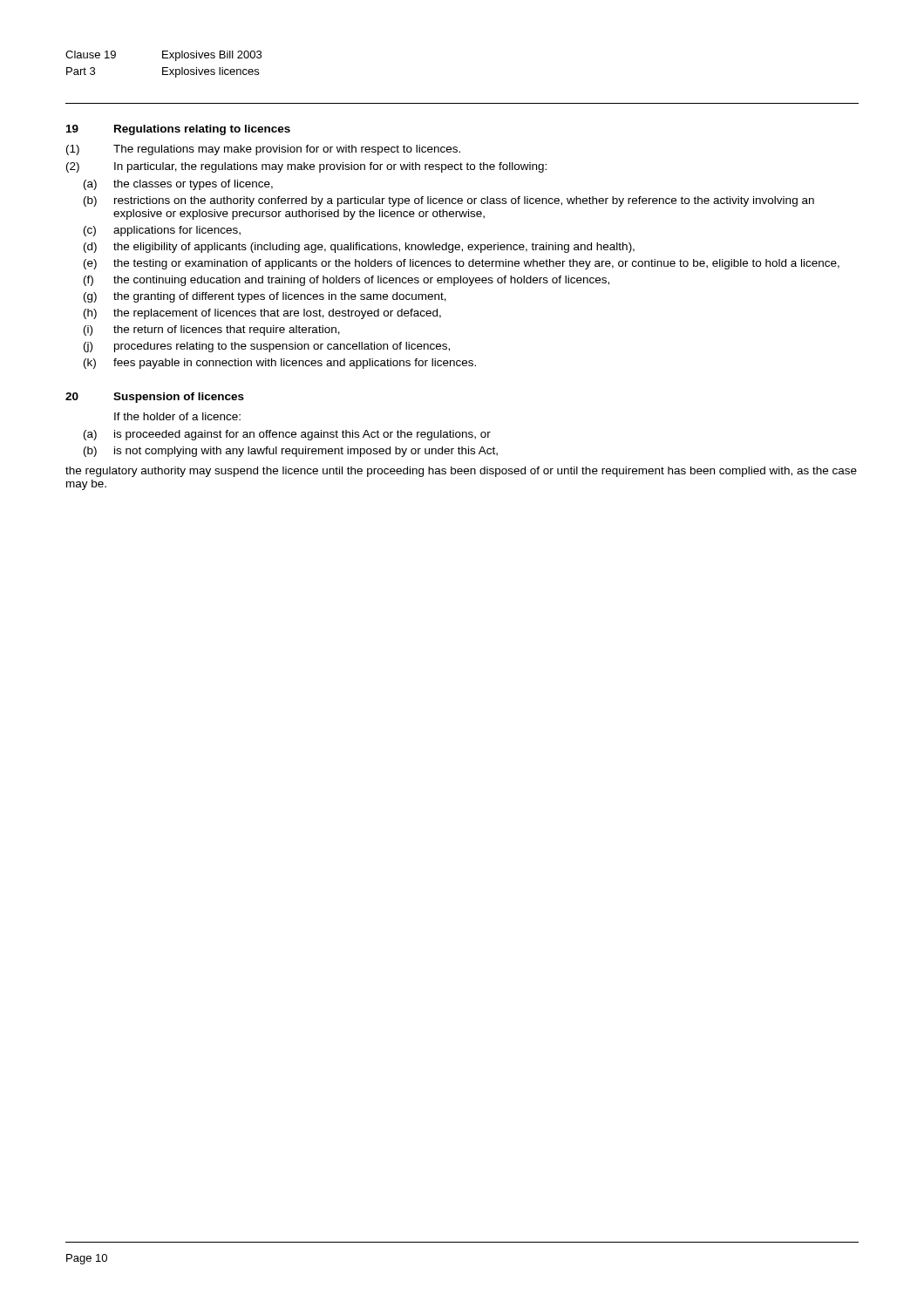Point to the block beginning "the regulatory authority may"
The height and width of the screenshot is (1308, 924).
point(461,477)
